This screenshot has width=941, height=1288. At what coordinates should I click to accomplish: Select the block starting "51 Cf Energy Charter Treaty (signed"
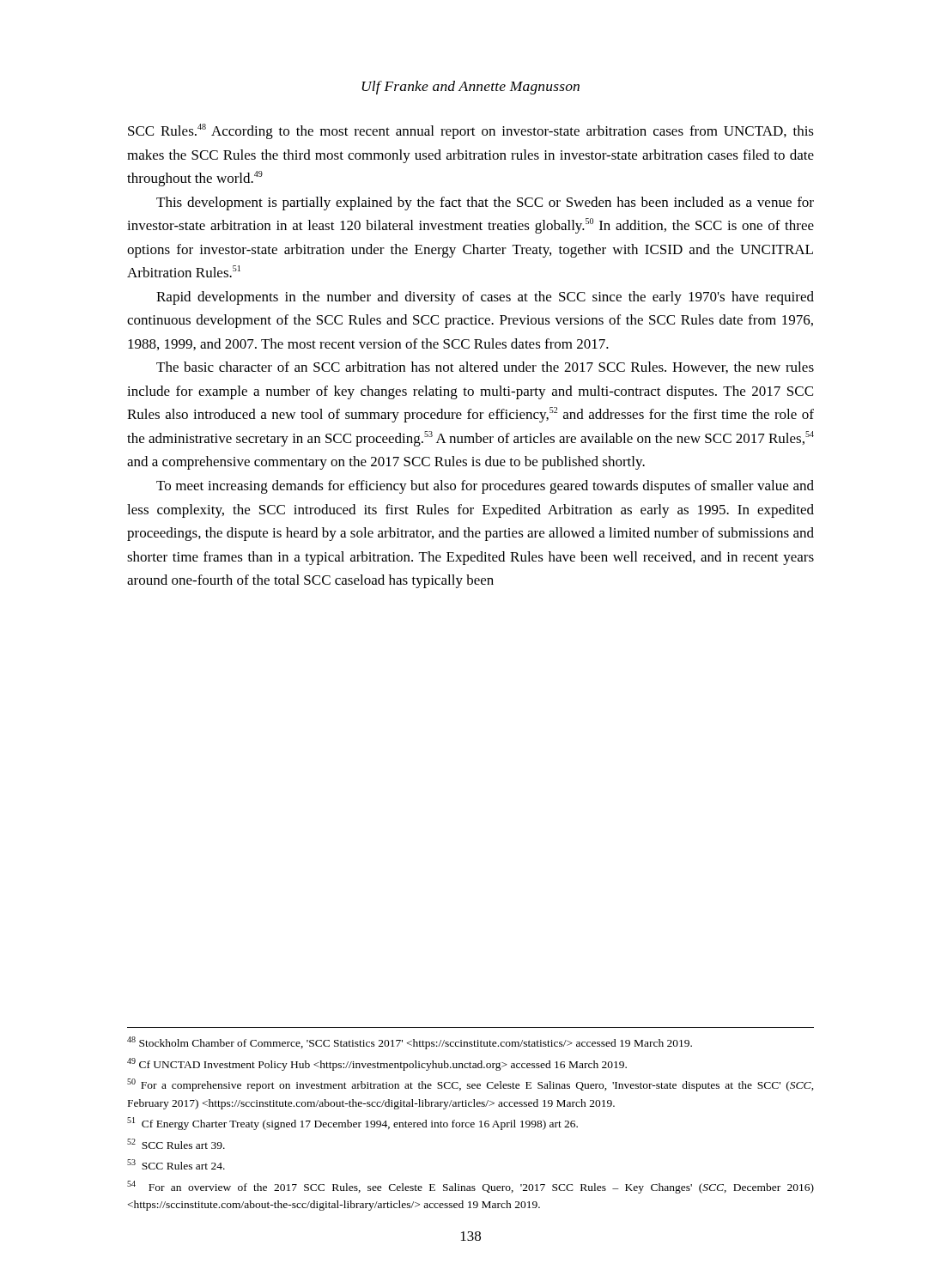[x=353, y=1123]
